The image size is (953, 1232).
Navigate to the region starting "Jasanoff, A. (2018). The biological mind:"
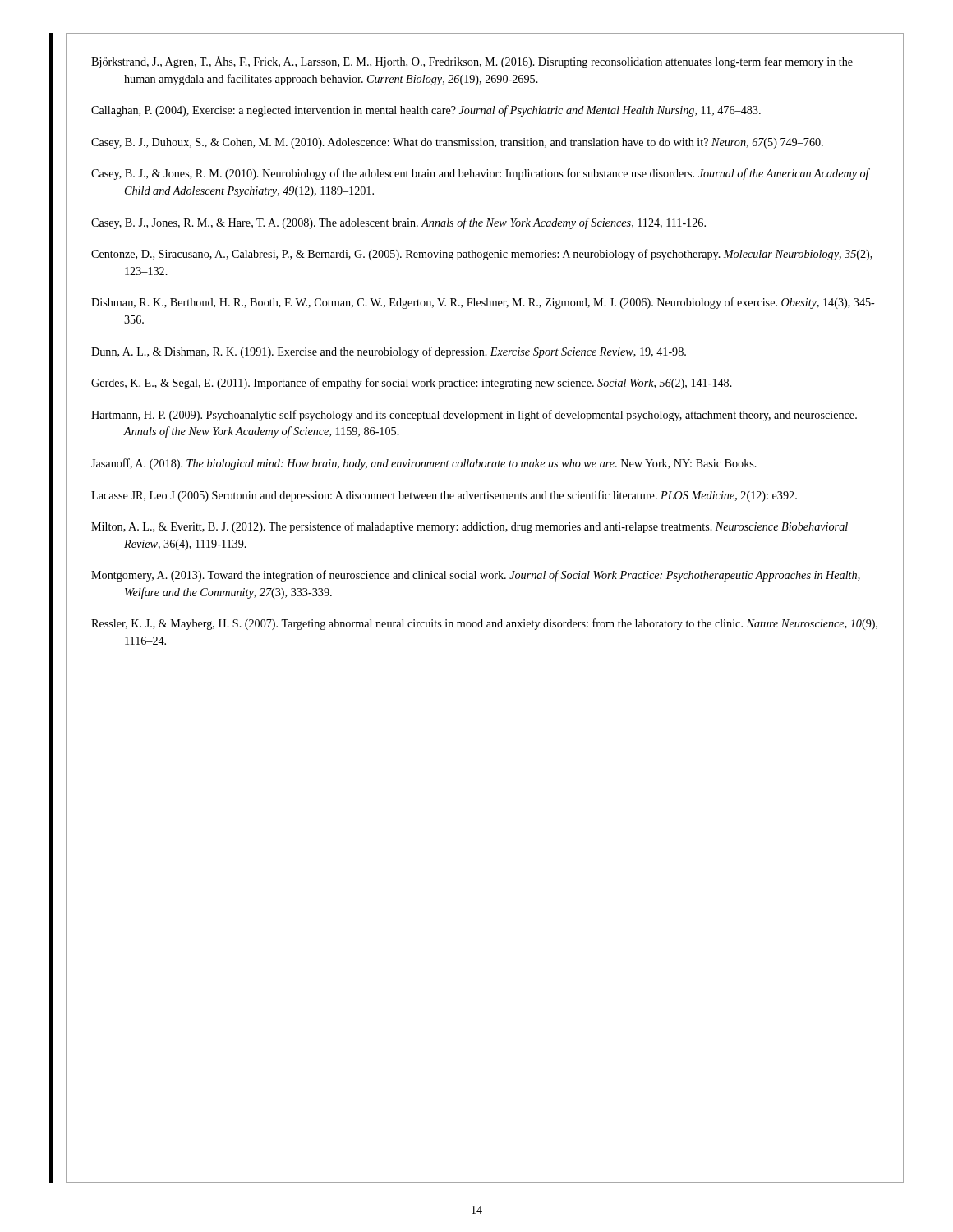pos(424,463)
